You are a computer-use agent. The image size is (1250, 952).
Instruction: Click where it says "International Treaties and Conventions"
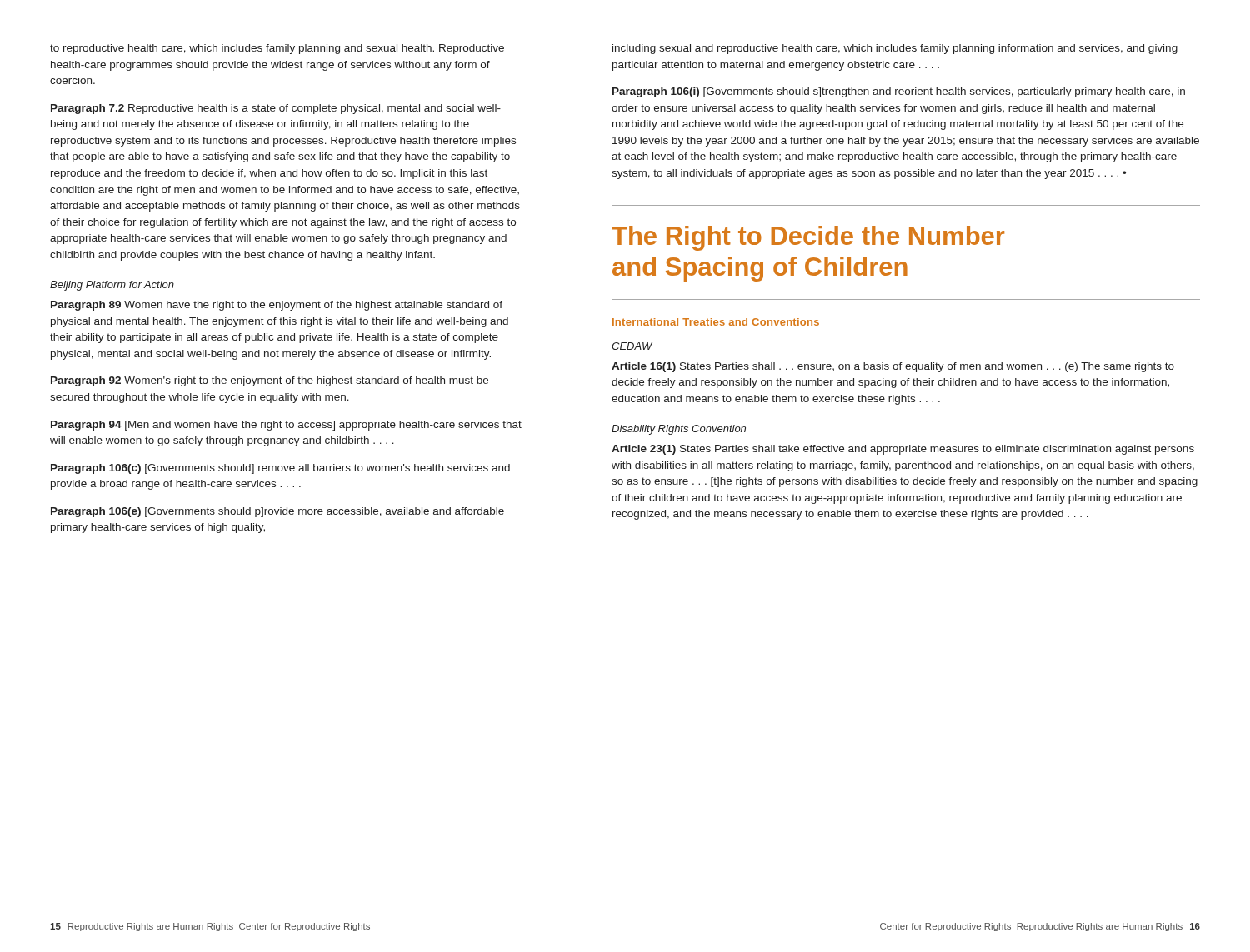coord(716,322)
